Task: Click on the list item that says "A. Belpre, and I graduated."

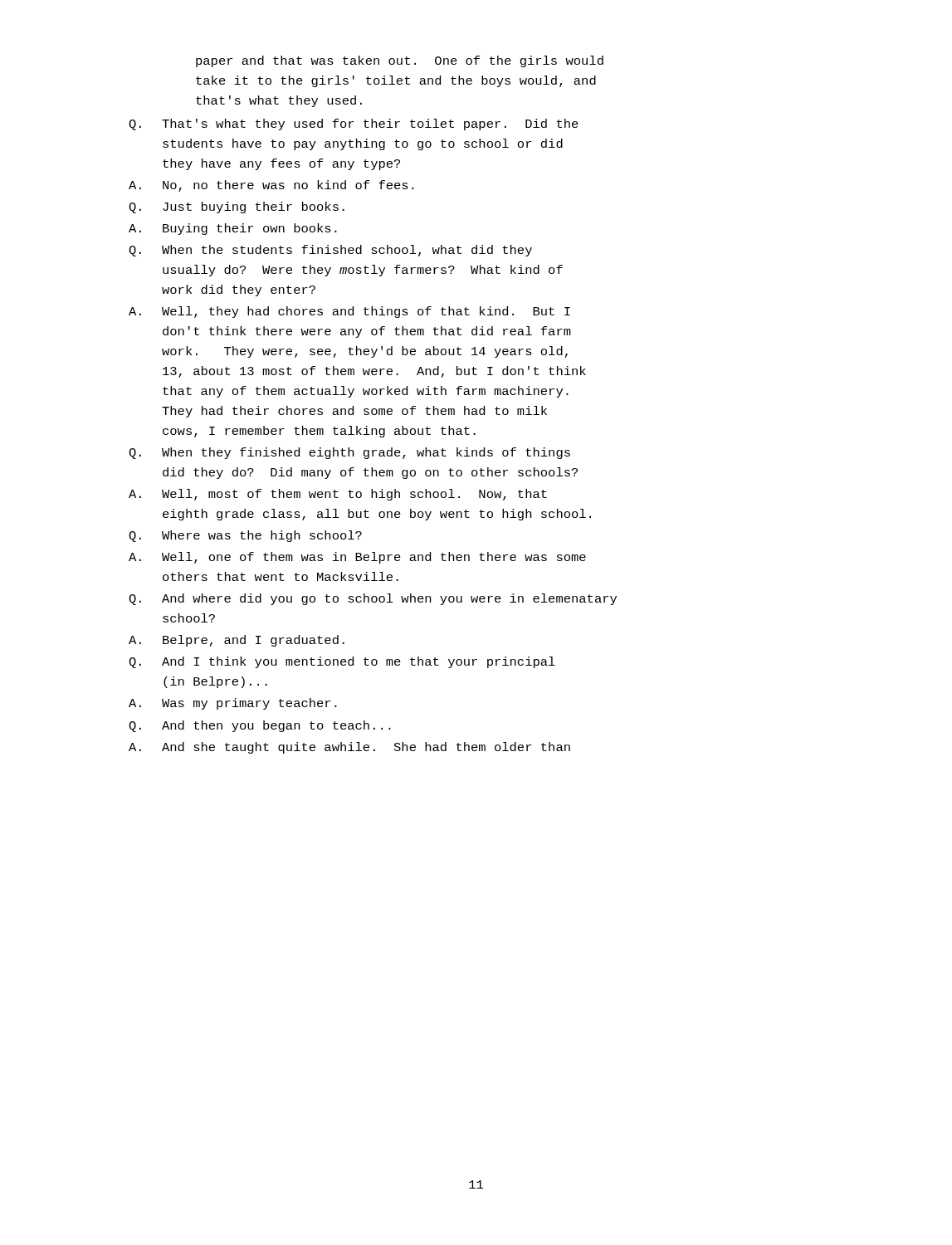Action: pos(237,641)
